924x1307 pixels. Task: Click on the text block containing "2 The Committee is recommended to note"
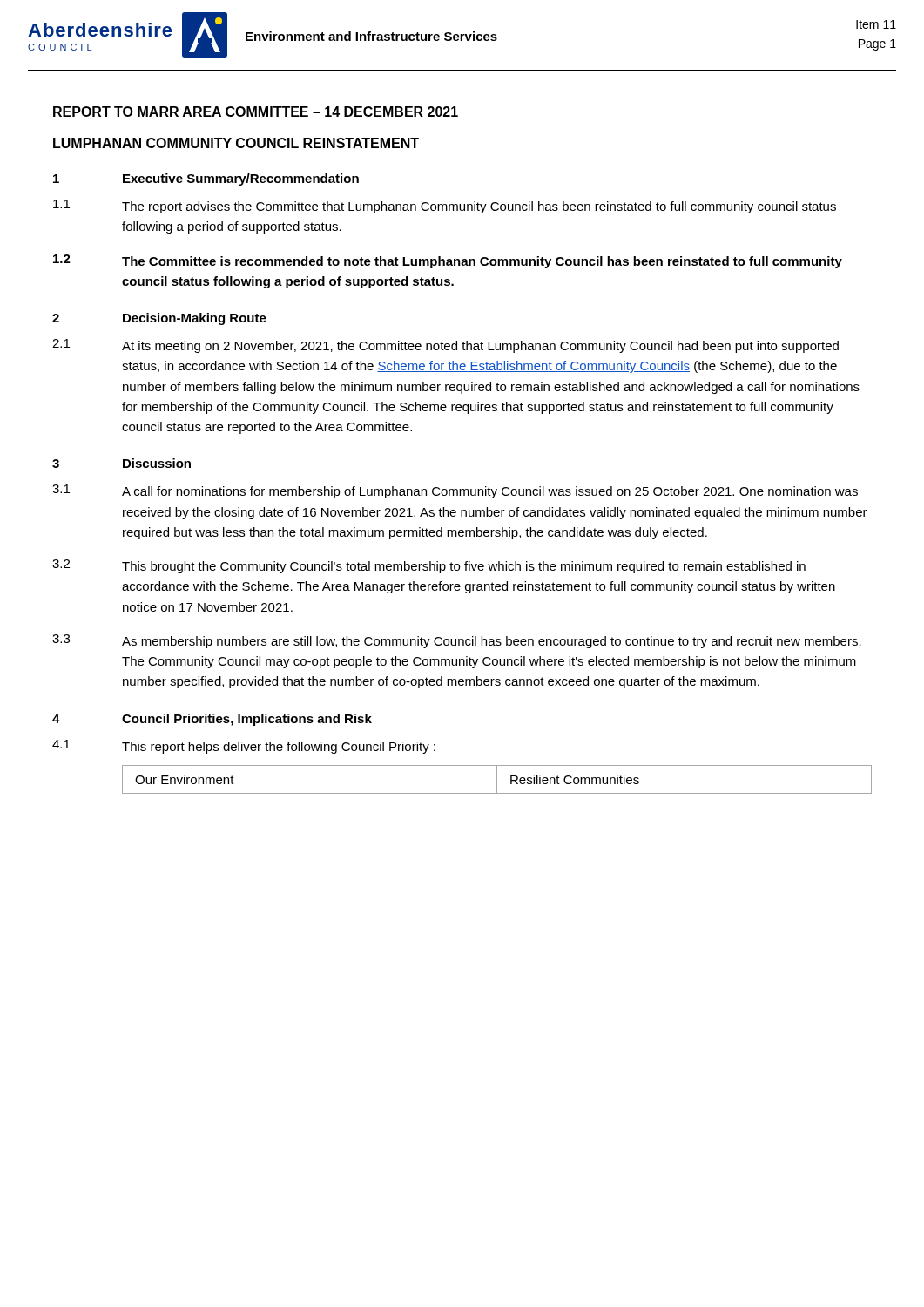462,271
